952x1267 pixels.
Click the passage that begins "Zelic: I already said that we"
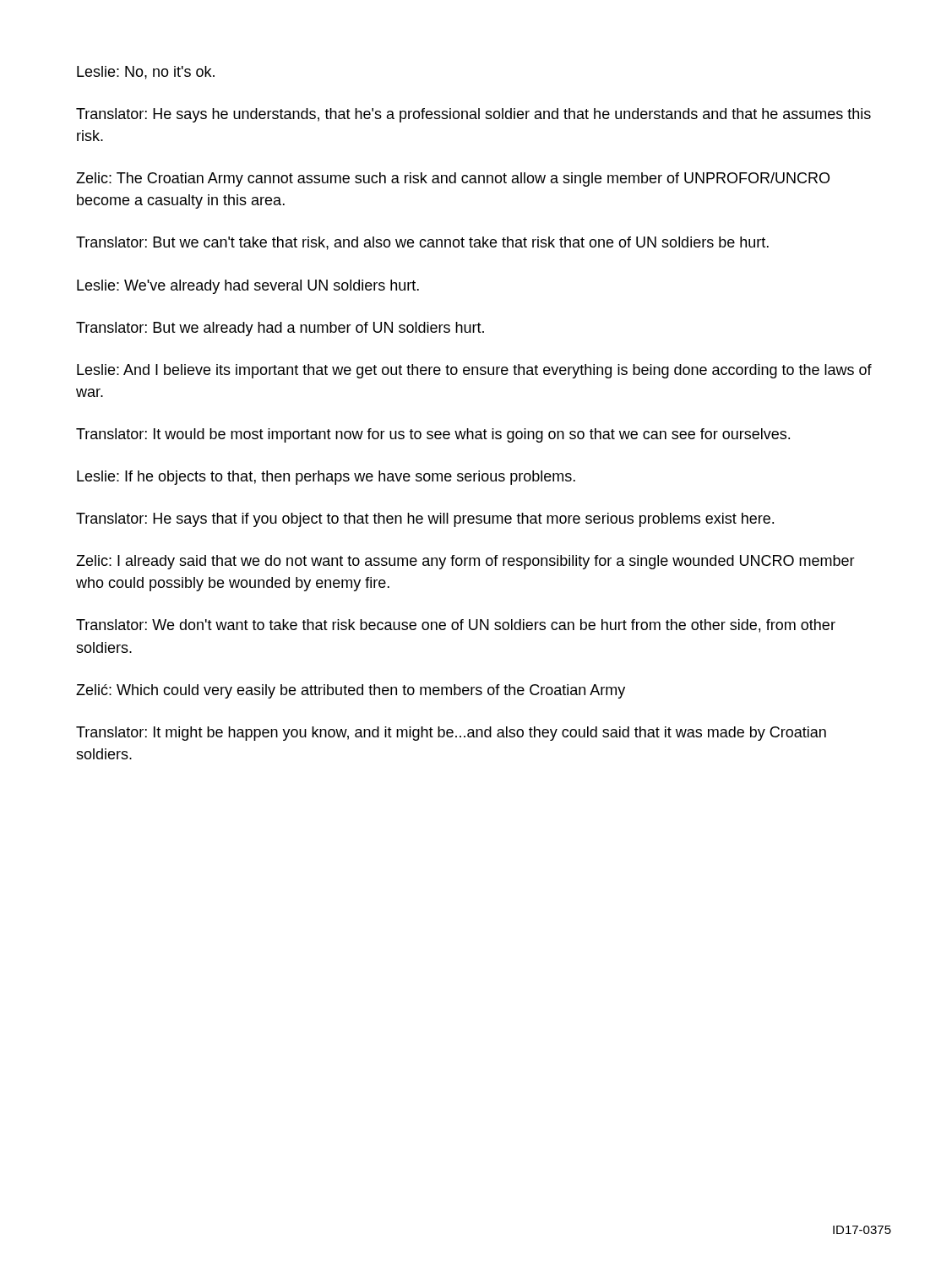[x=465, y=572]
